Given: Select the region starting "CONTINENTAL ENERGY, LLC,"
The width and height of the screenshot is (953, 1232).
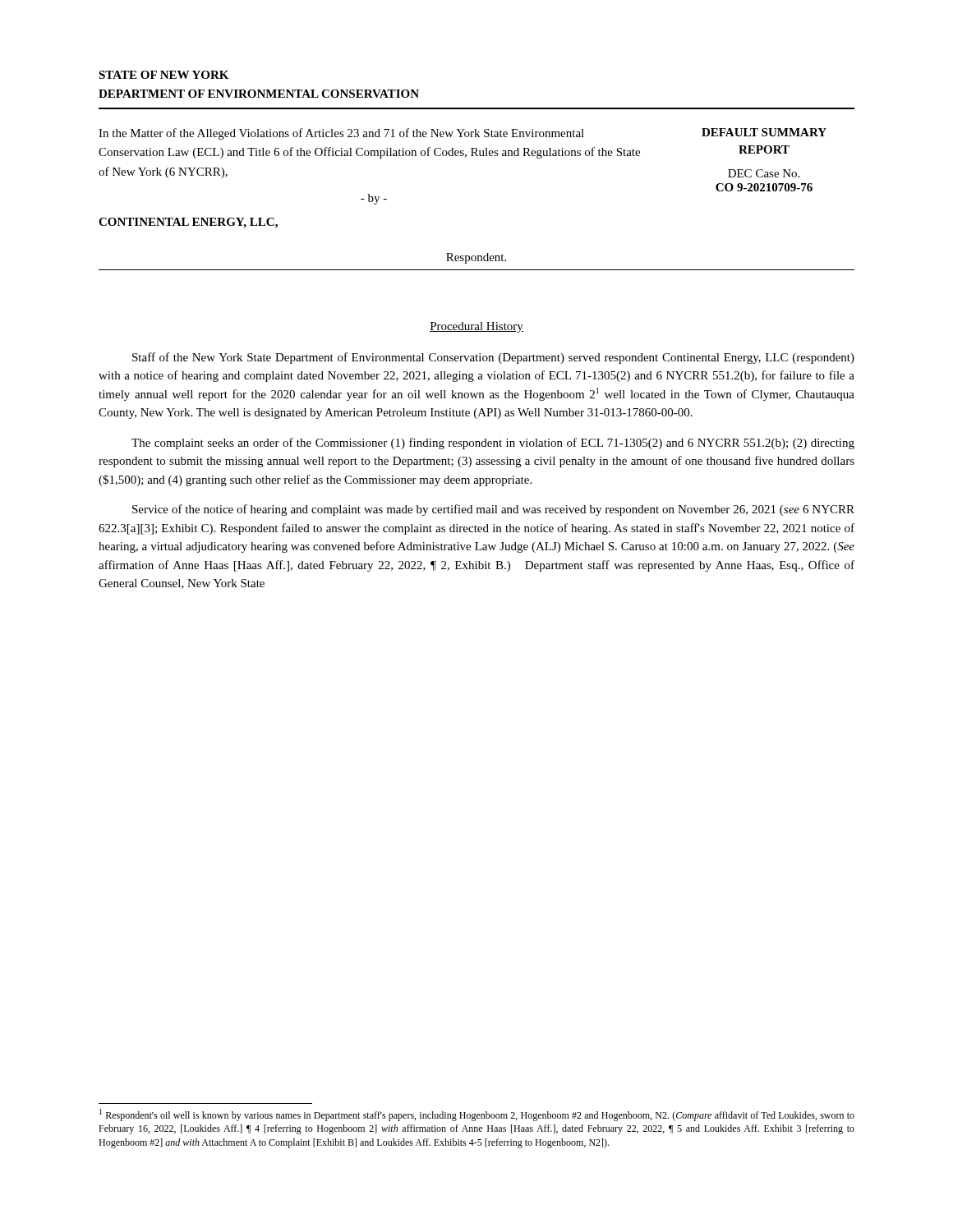Looking at the screenshot, I should tap(188, 222).
